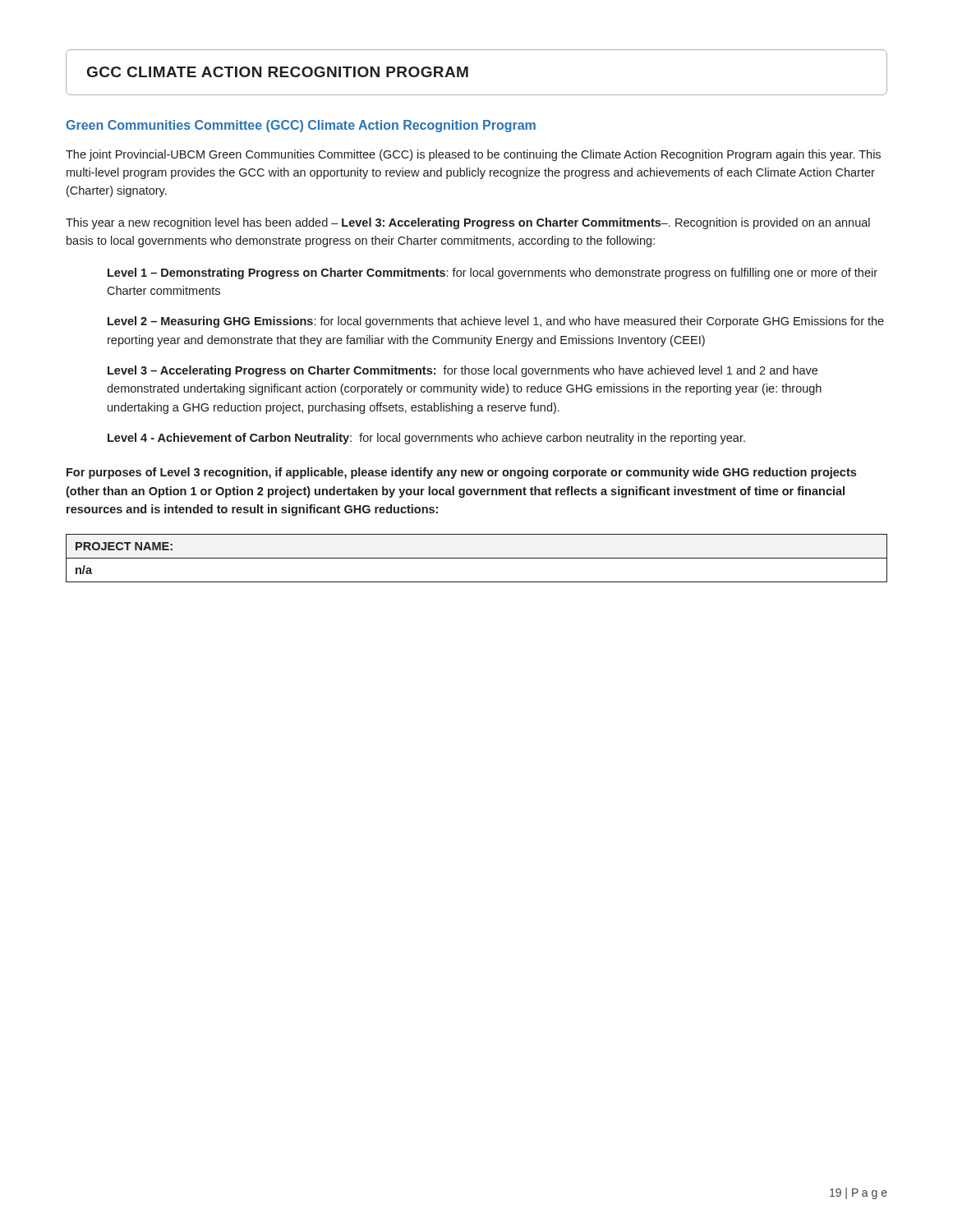
Task: Select the list item with the text "Level 3 – Accelerating Progress"
Action: click(x=497, y=389)
